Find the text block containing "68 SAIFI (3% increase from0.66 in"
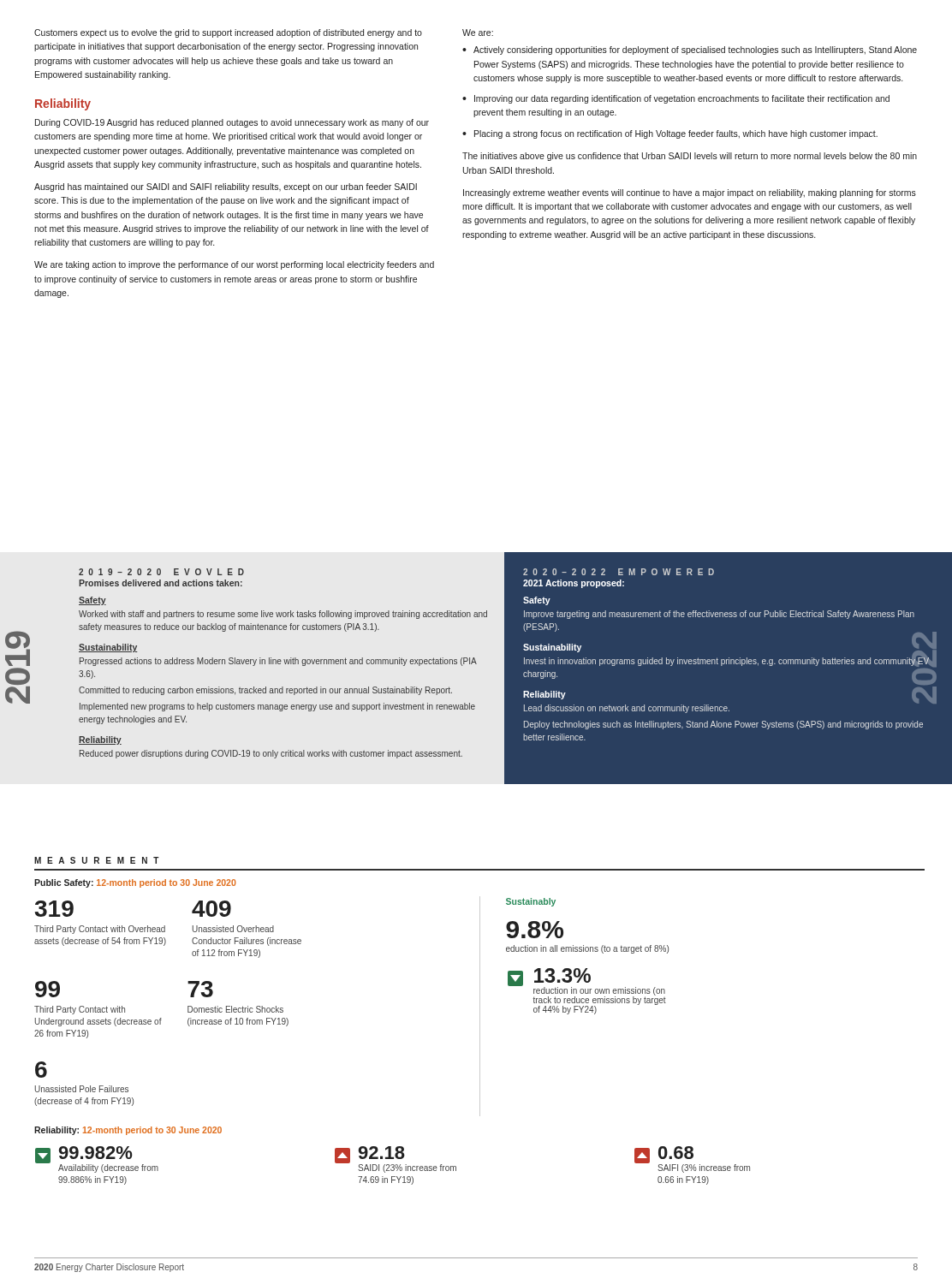 692,1165
